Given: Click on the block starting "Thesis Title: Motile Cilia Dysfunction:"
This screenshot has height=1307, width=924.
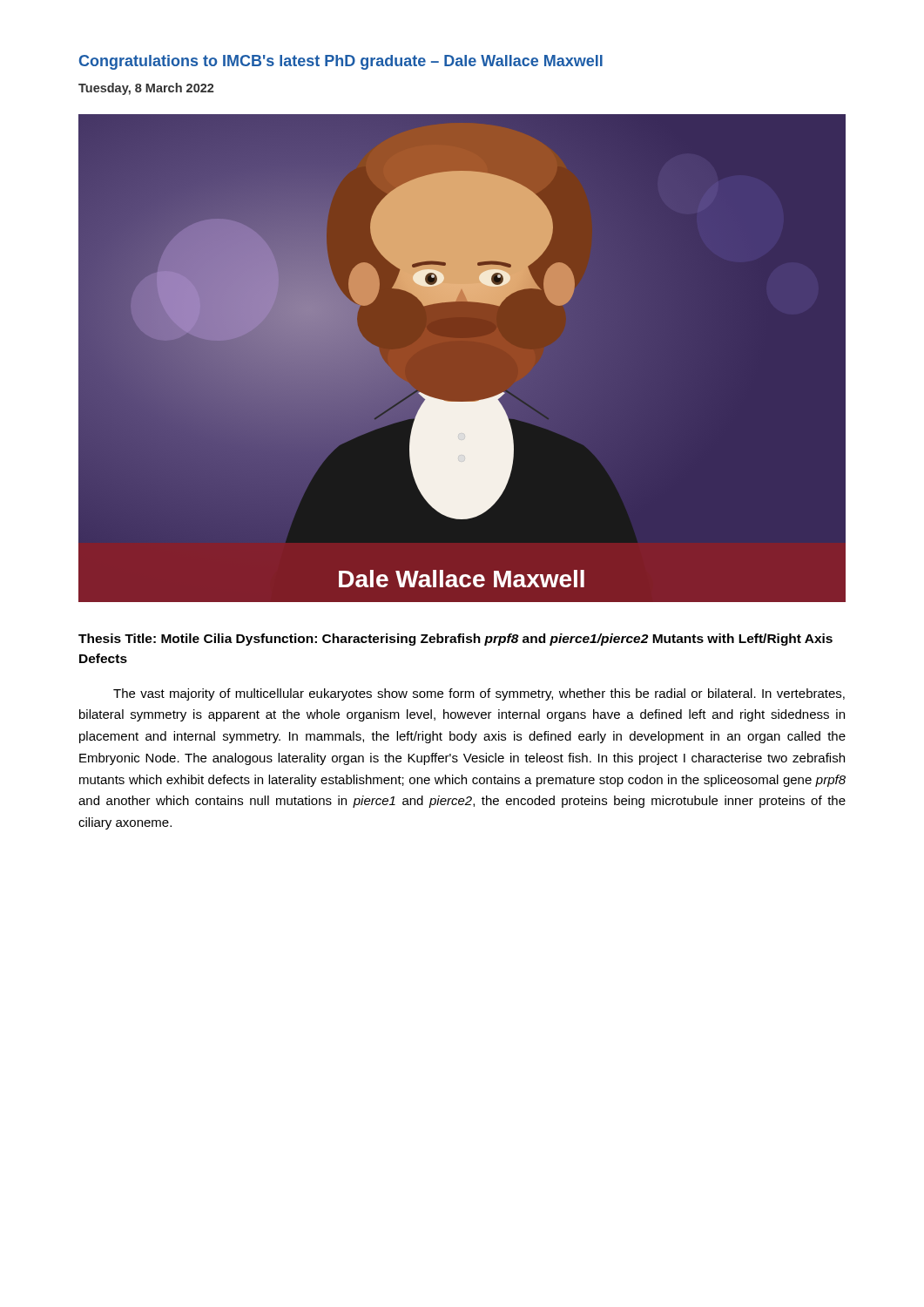Looking at the screenshot, I should tap(462, 649).
